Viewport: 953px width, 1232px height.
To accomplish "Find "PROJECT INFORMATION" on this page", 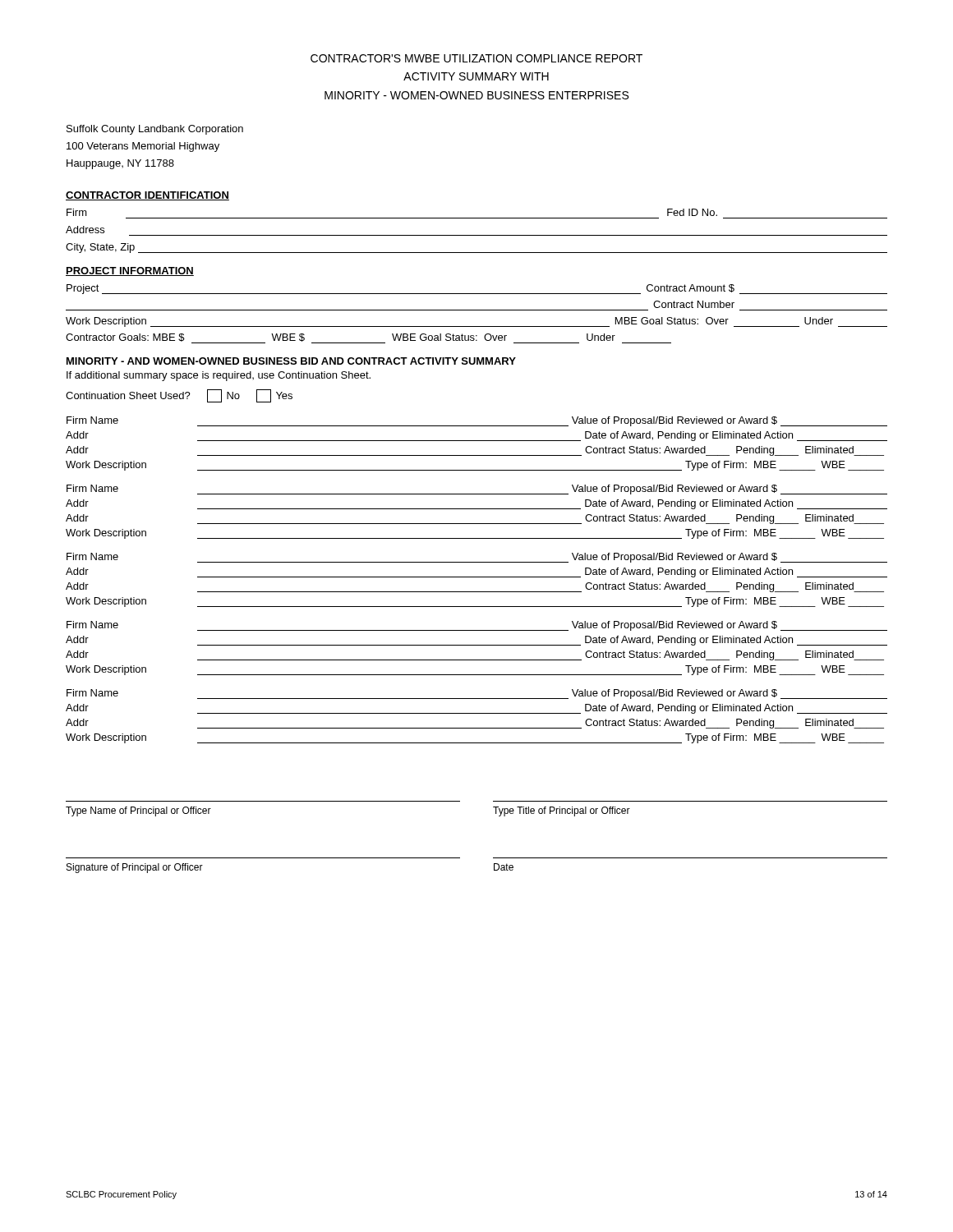I will [x=130, y=270].
